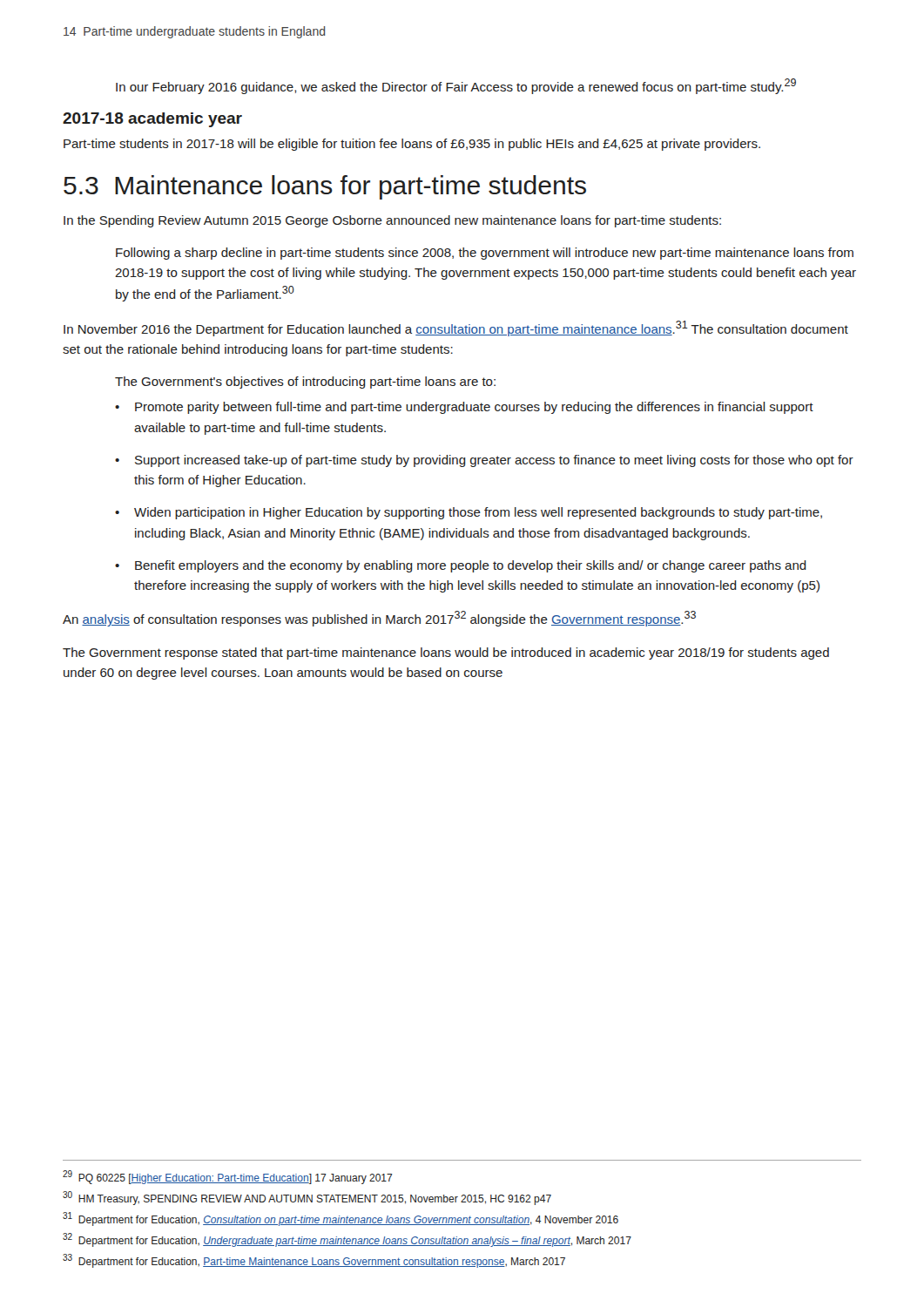
Task: Click the passage that begins "30 HM Treasury,"
Action: tap(307, 1198)
